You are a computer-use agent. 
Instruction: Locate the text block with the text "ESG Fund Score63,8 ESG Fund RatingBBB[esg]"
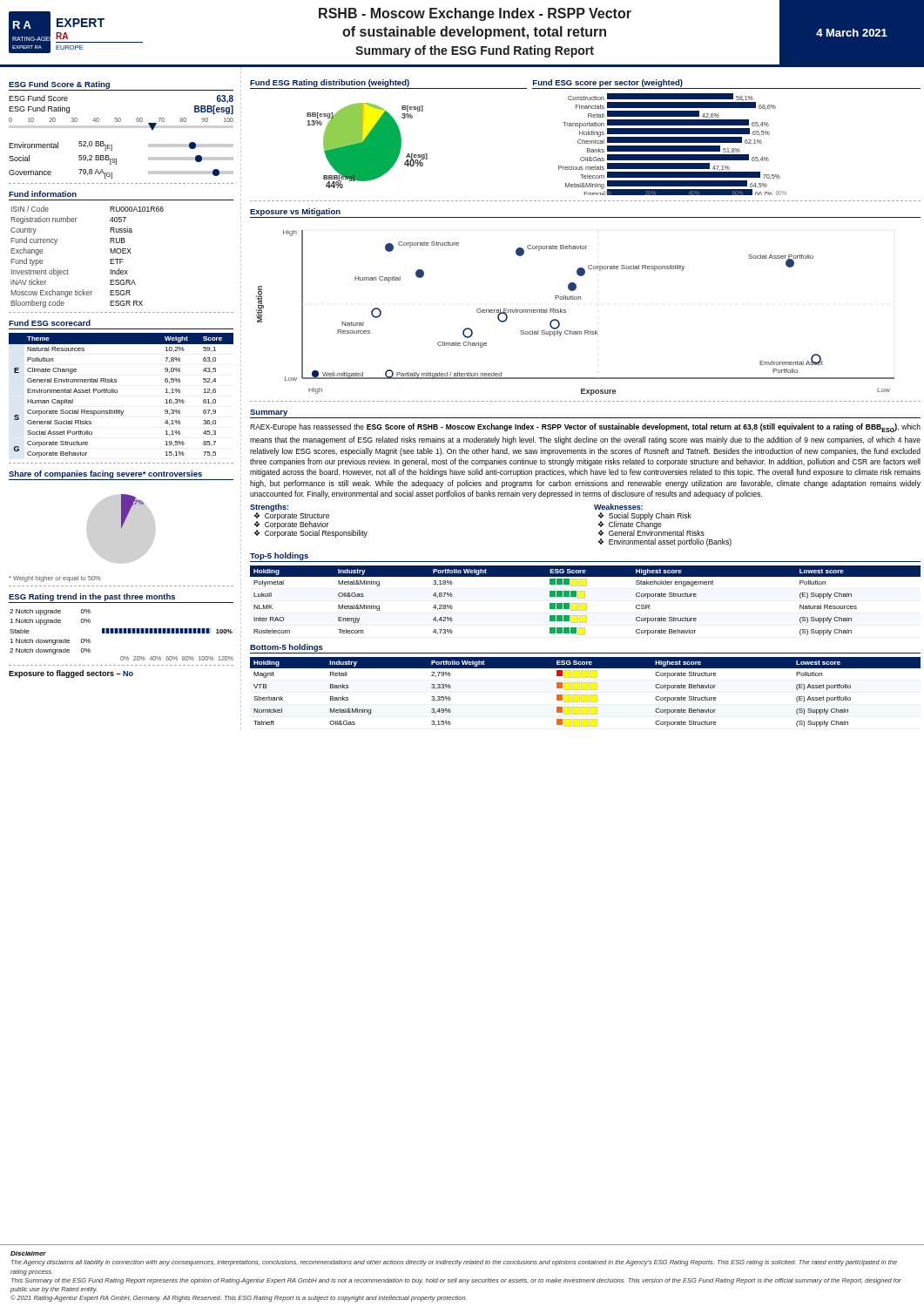(x=36, y=99)
